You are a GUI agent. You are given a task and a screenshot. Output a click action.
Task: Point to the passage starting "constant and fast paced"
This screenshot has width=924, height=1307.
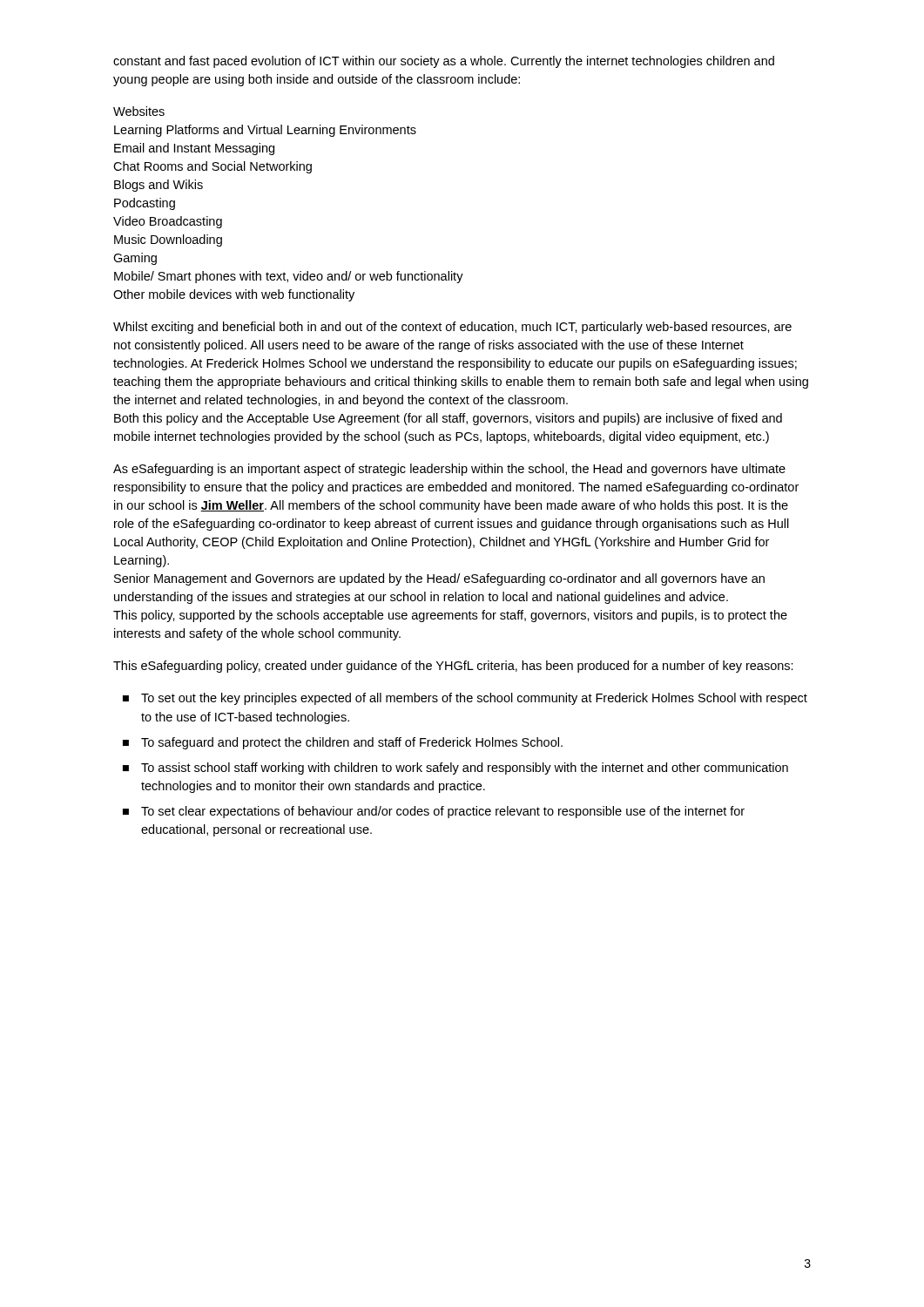[x=444, y=70]
